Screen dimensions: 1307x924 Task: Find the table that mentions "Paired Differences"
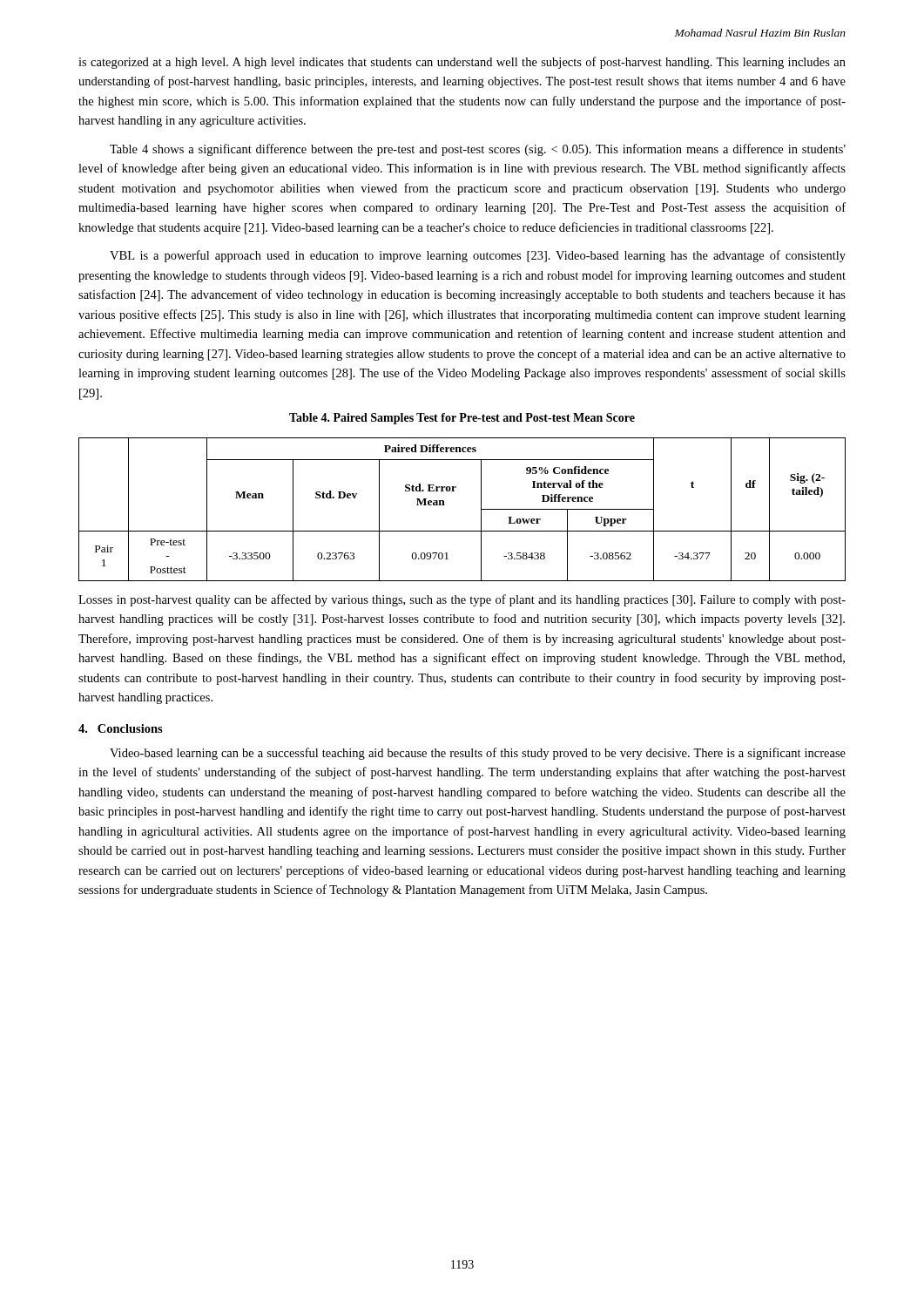(x=462, y=509)
